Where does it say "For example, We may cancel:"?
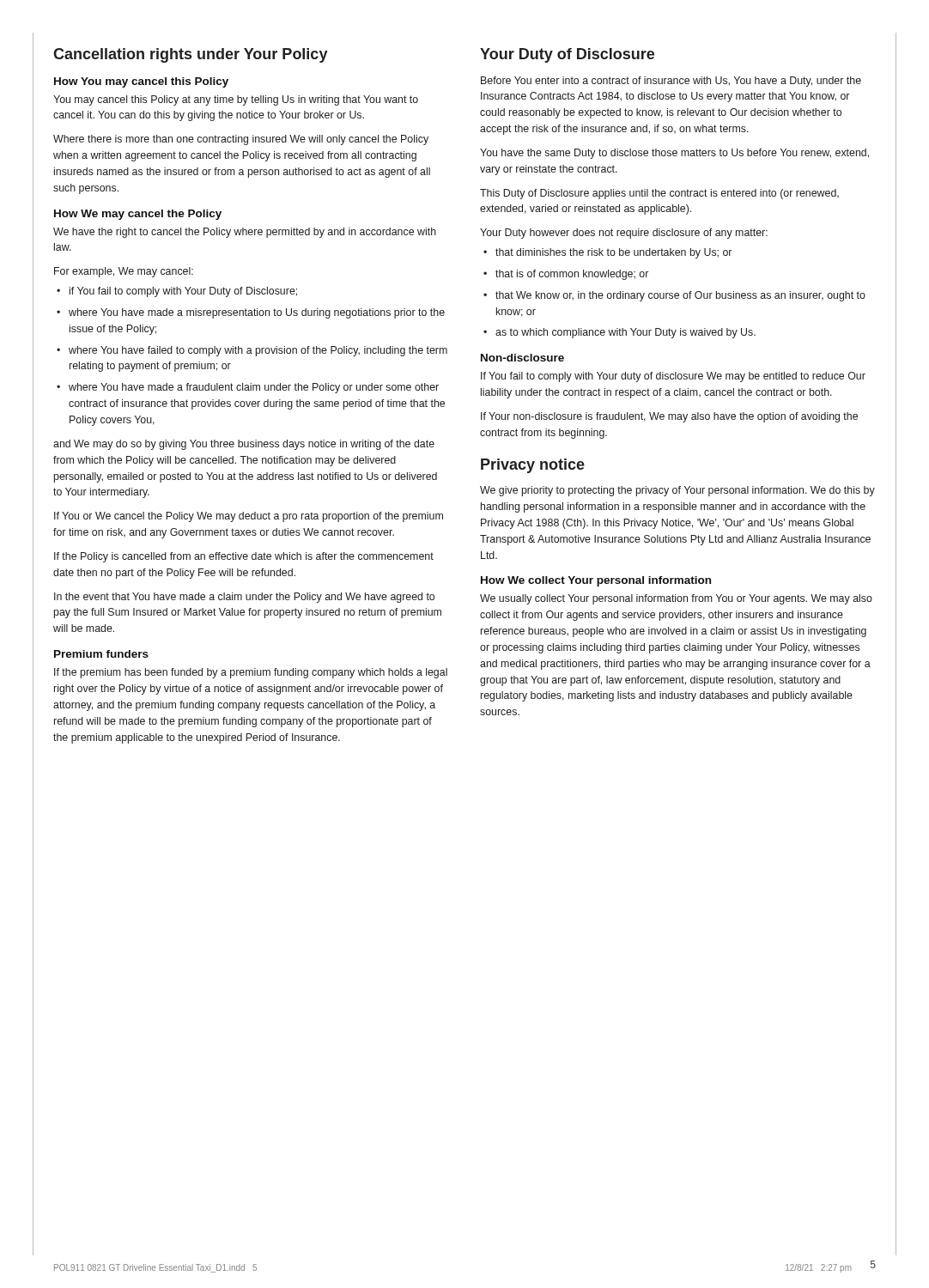 point(124,272)
